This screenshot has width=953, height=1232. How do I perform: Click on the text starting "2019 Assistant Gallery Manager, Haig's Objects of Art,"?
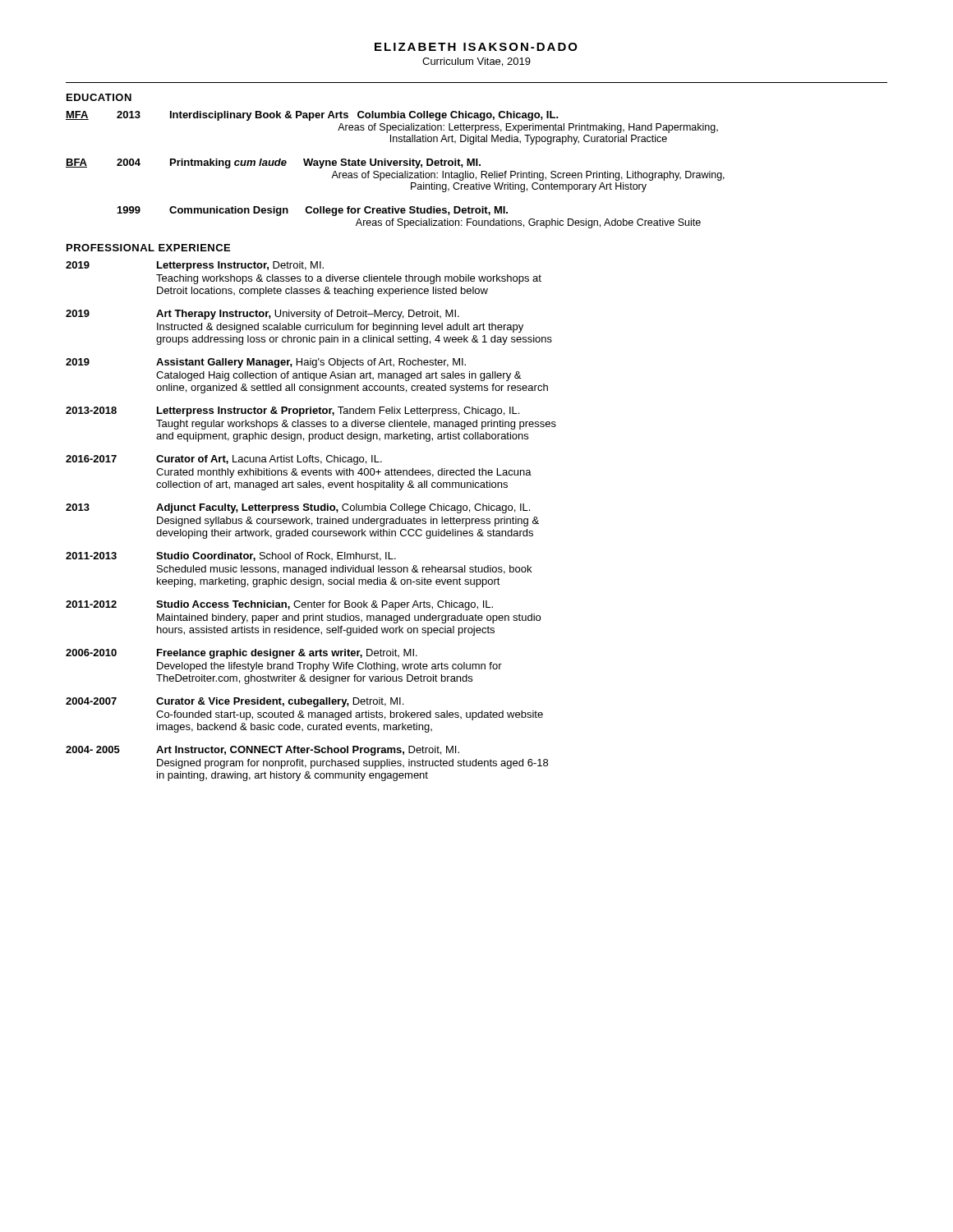click(x=476, y=375)
